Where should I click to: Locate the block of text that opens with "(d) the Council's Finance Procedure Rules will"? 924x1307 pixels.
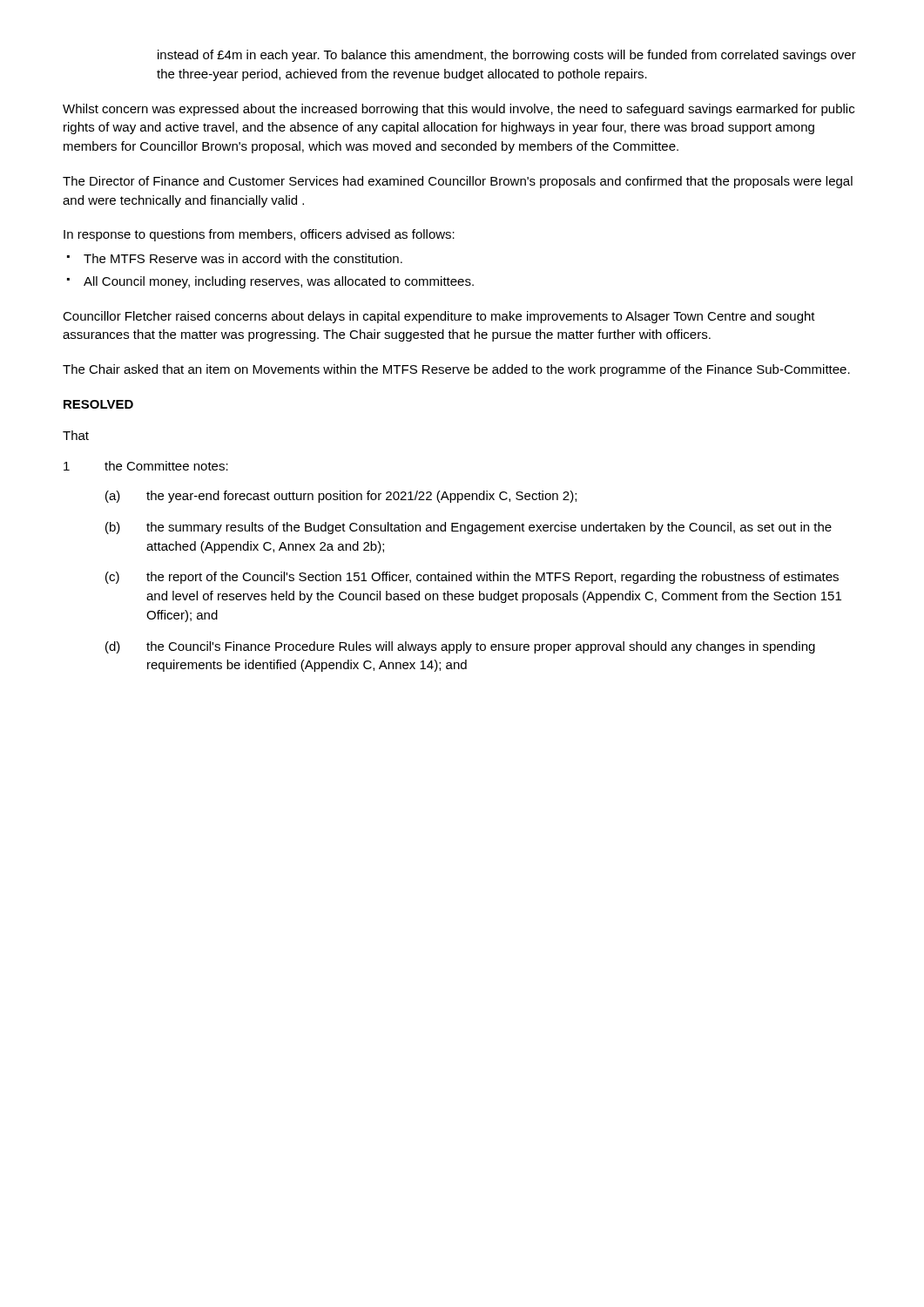(x=483, y=655)
